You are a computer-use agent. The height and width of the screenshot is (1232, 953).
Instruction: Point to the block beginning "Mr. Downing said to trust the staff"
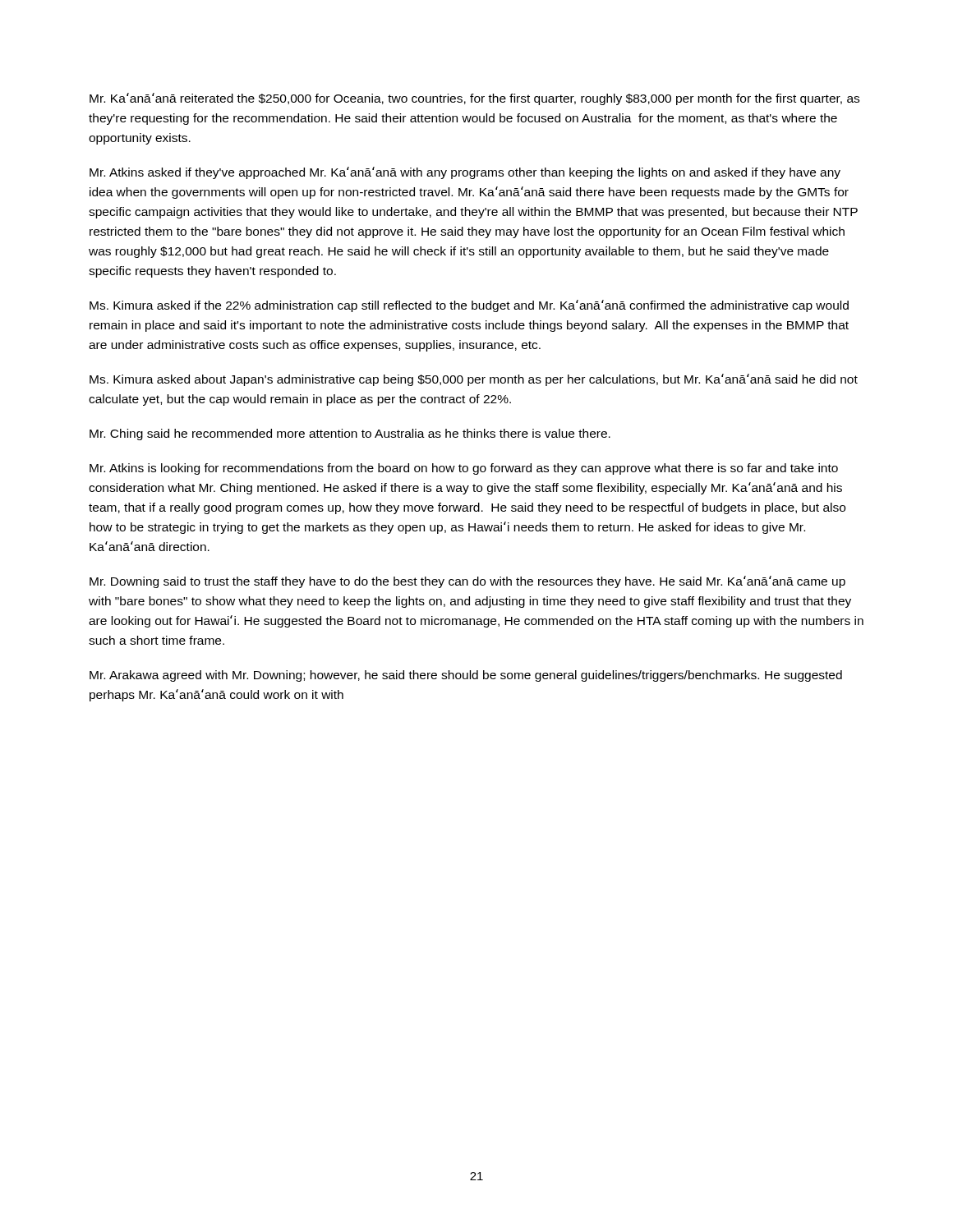point(476,611)
